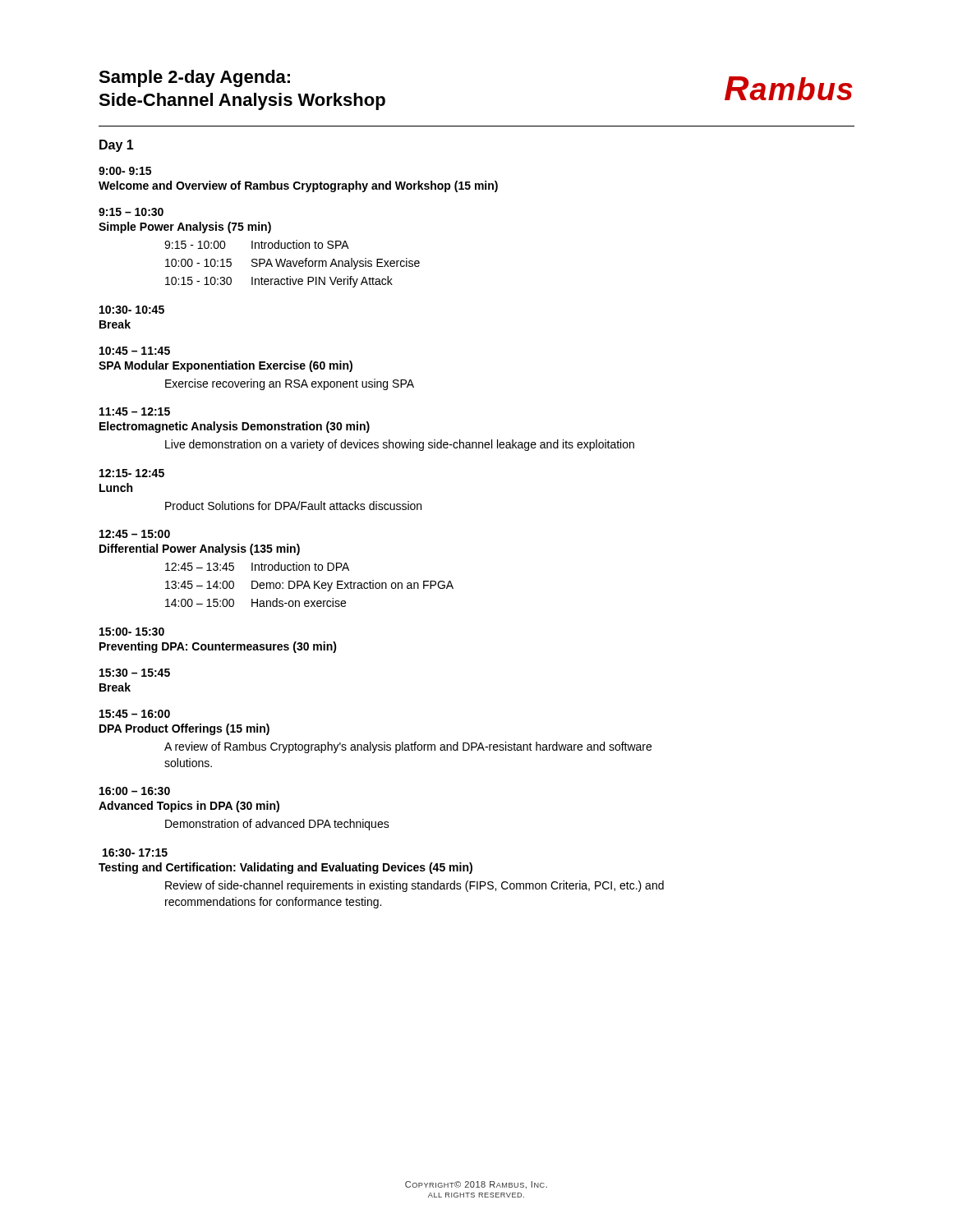
Task: Click on the logo
Action: tap(789, 89)
